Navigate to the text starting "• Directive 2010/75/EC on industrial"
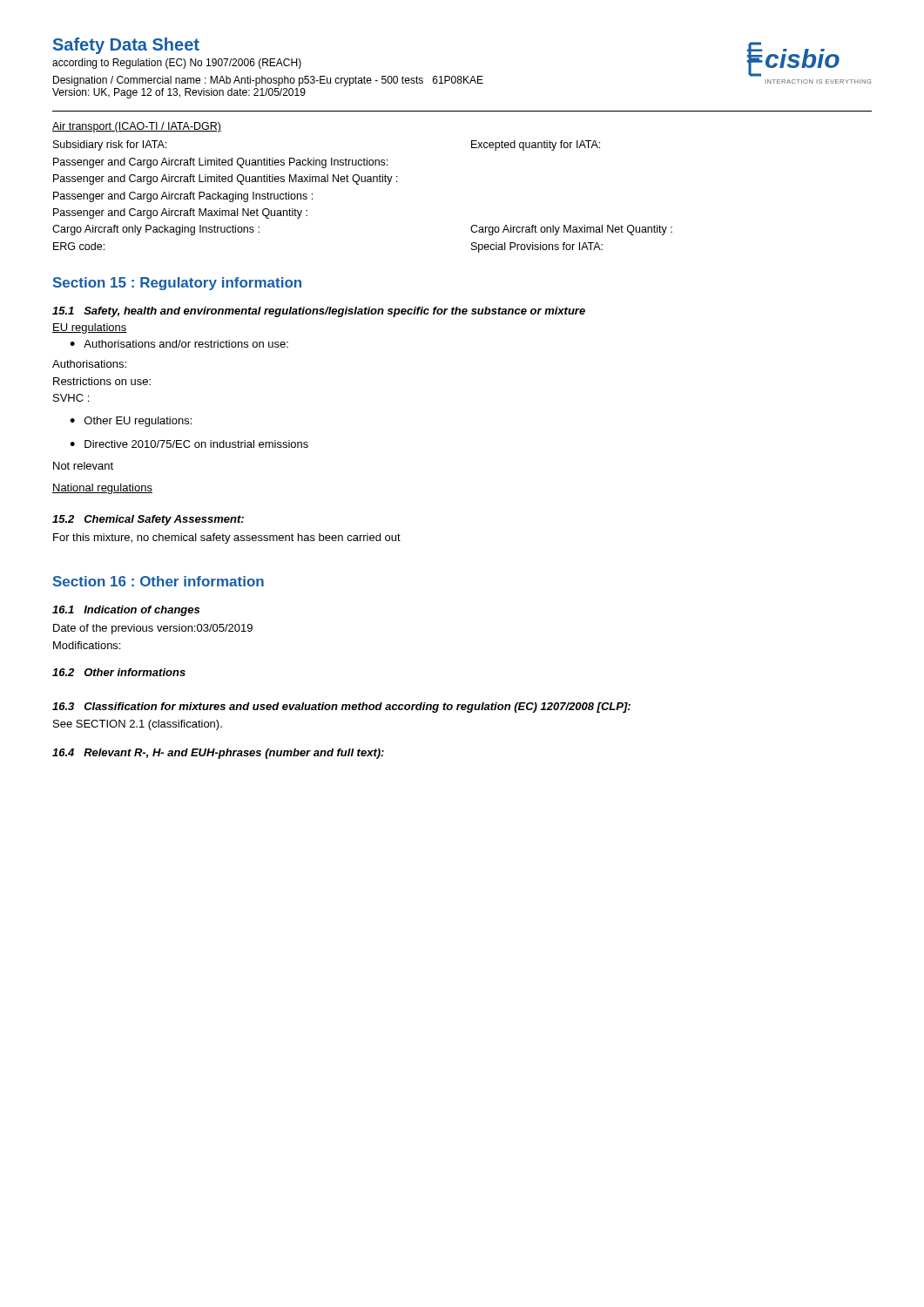Screen dimensions: 1307x924 (x=189, y=444)
